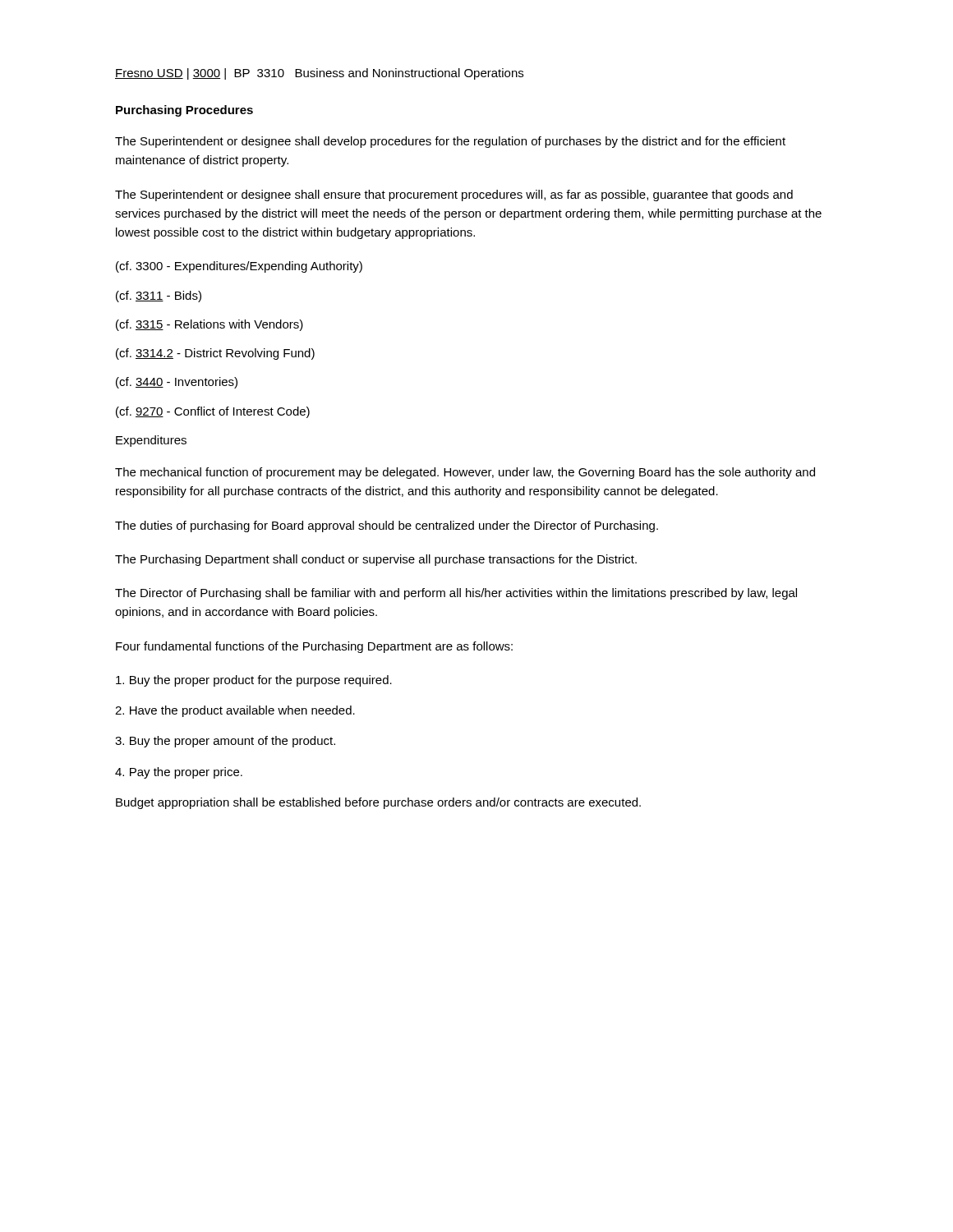Navigate to the passage starting "Four fundamental functions of the Purchasing Department are"
953x1232 pixels.
coord(314,646)
